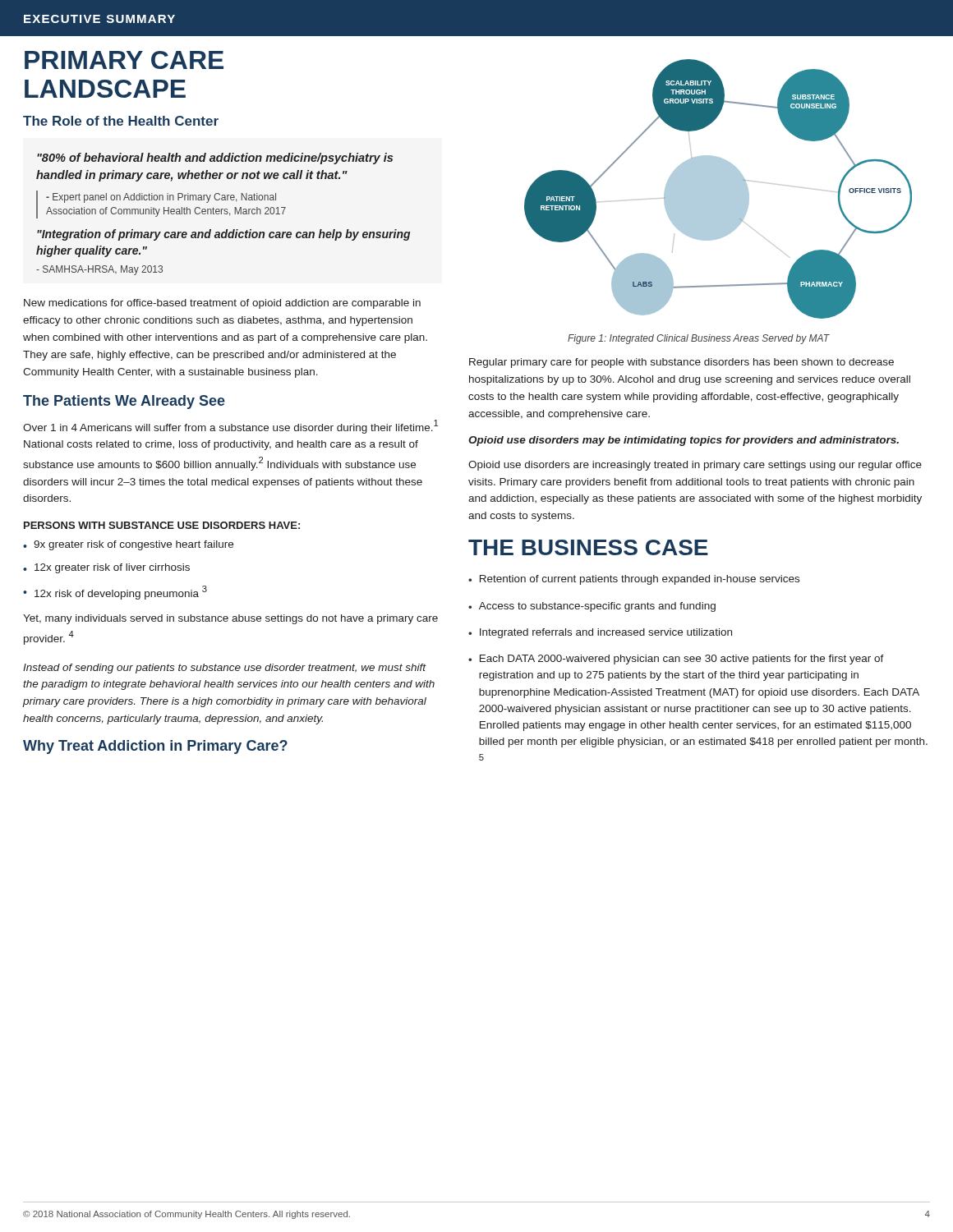
Task: Find the region starting ""80% of behavioral health"
Action: [232, 213]
